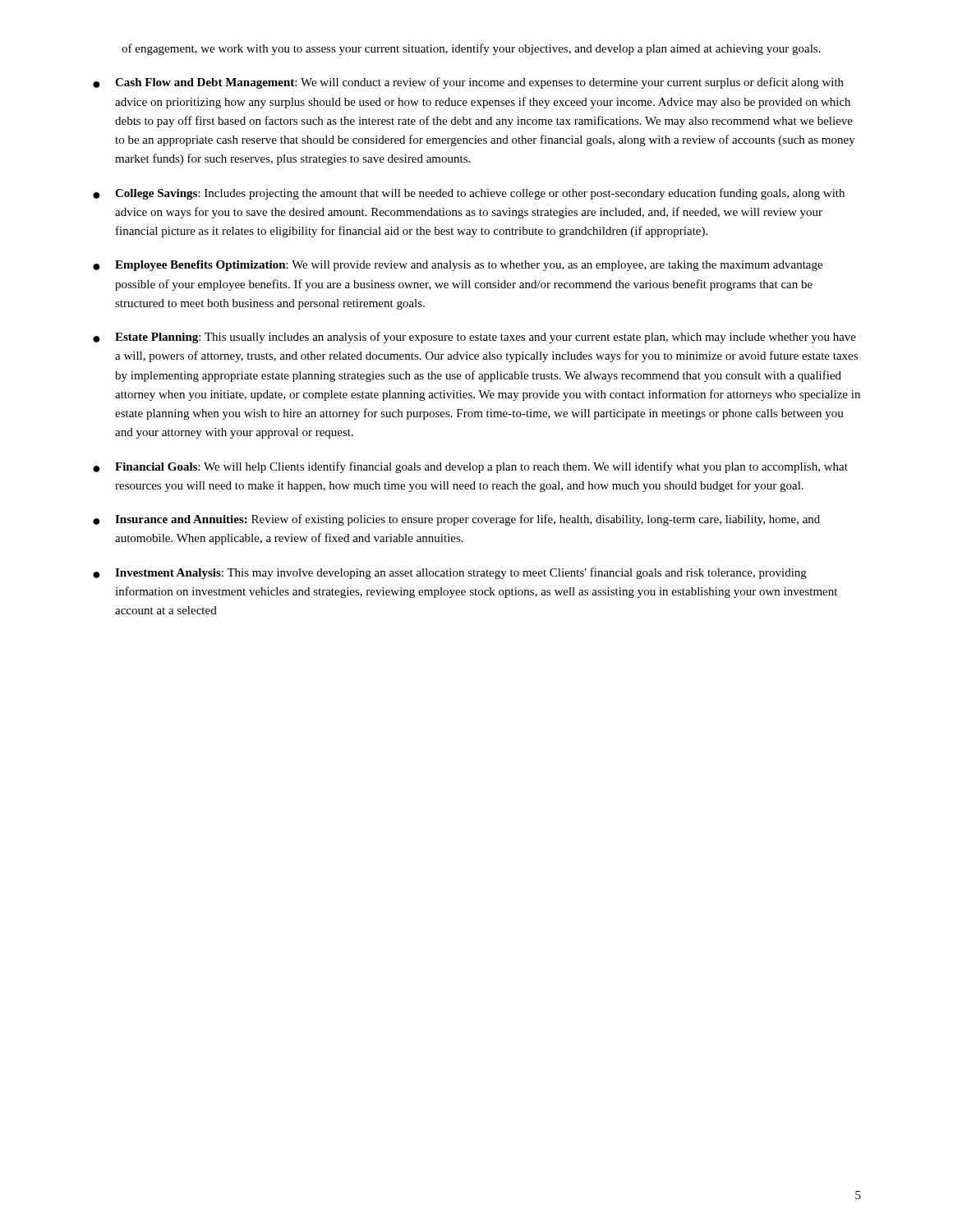The height and width of the screenshot is (1232, 953).
Task: Find the block on this page that starts "● Employee Benefits"
Action: (476, 284)
